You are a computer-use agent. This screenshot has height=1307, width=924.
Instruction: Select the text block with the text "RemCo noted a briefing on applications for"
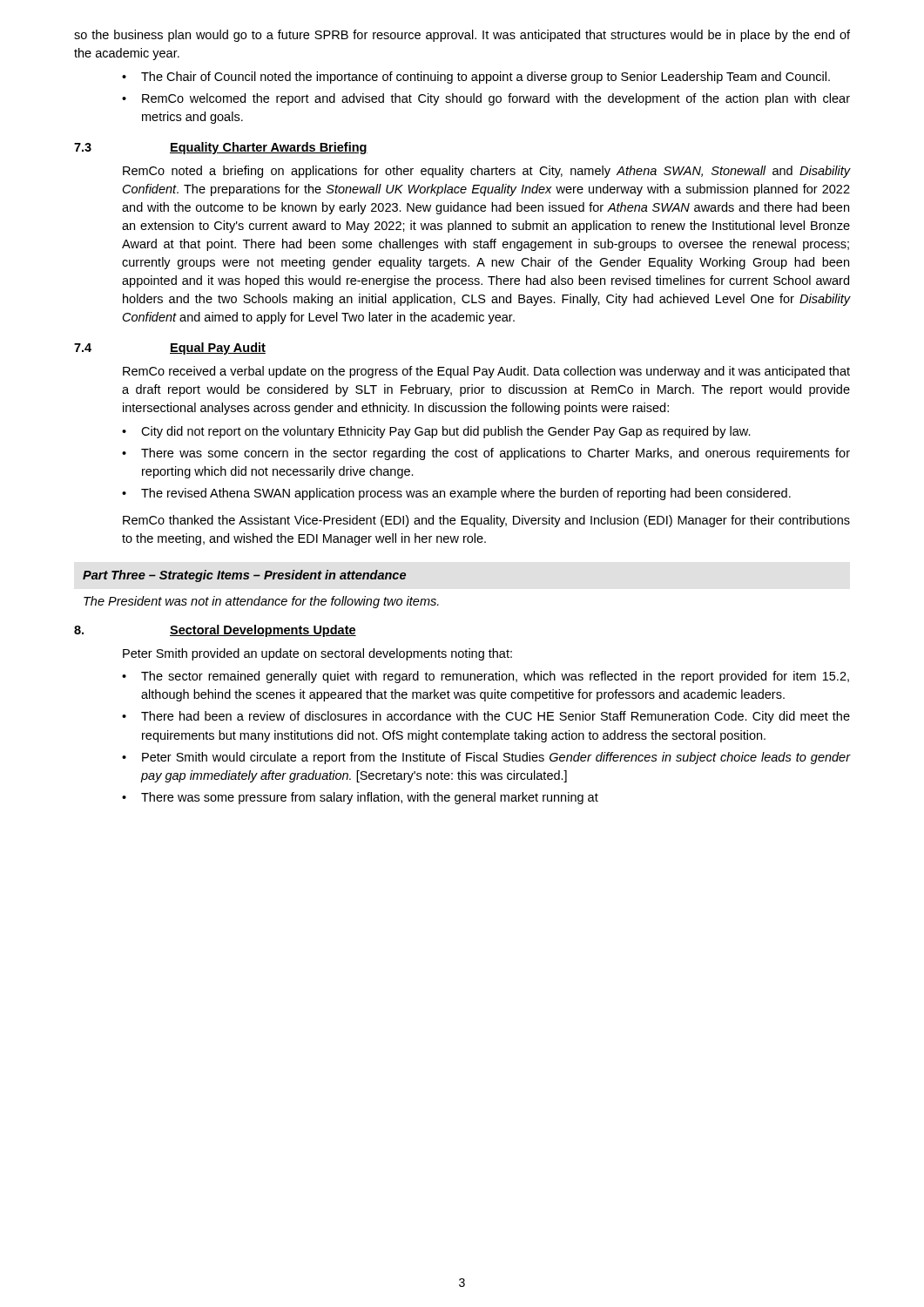(x=486, y=245)
